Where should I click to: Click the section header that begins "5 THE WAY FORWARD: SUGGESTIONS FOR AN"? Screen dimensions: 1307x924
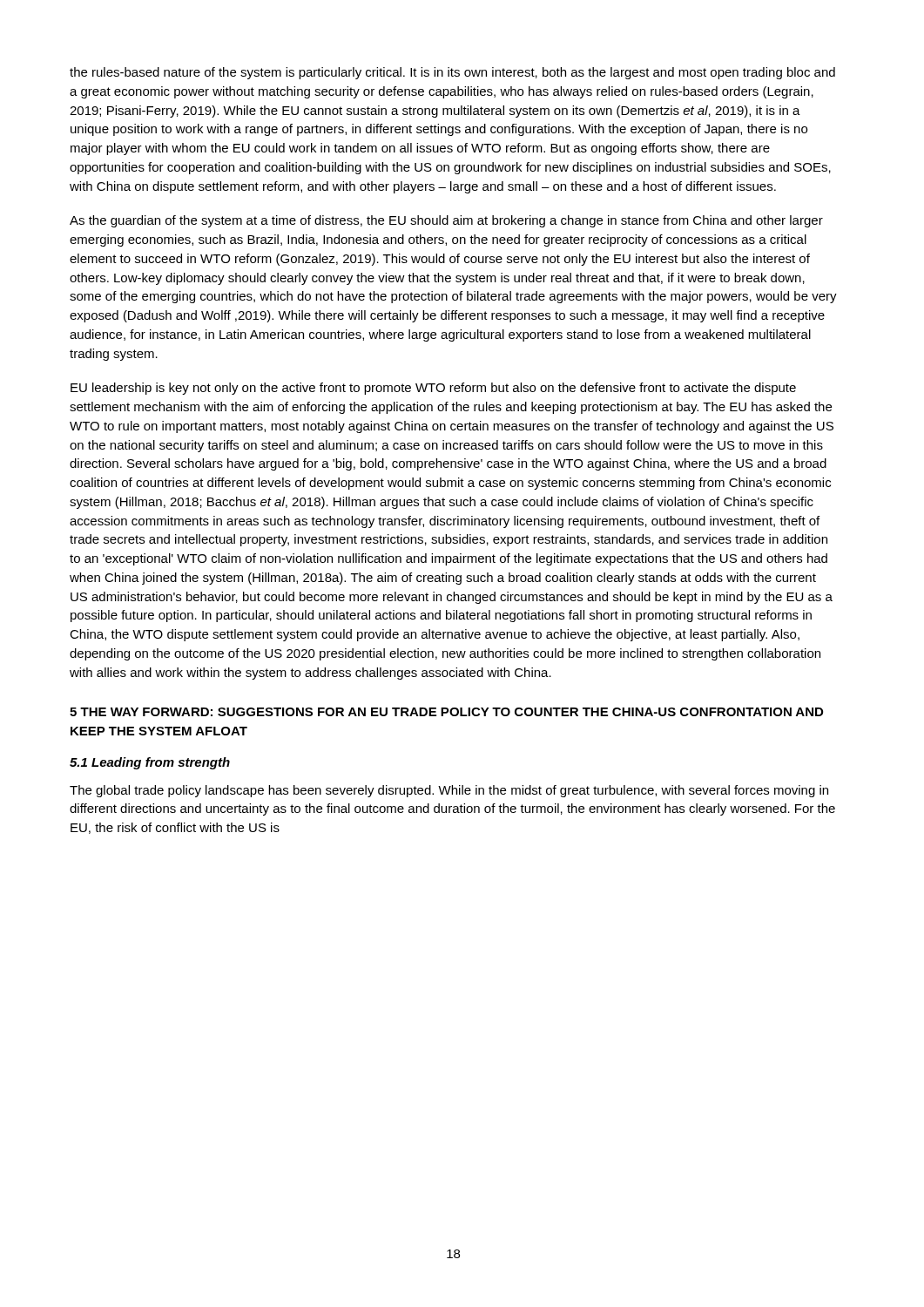(x=447, y=721)
